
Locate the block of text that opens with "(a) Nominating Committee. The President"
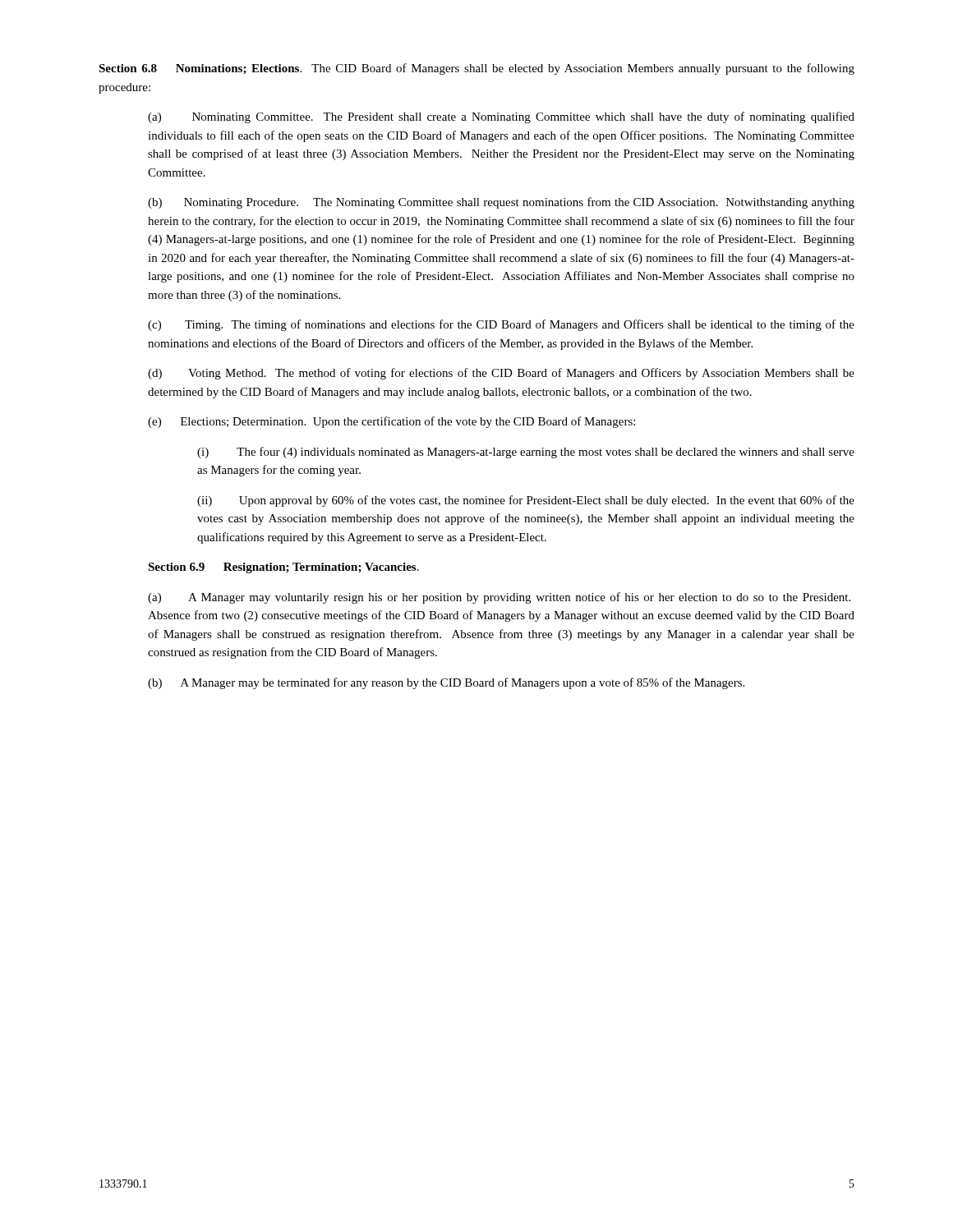pos(501,144)
